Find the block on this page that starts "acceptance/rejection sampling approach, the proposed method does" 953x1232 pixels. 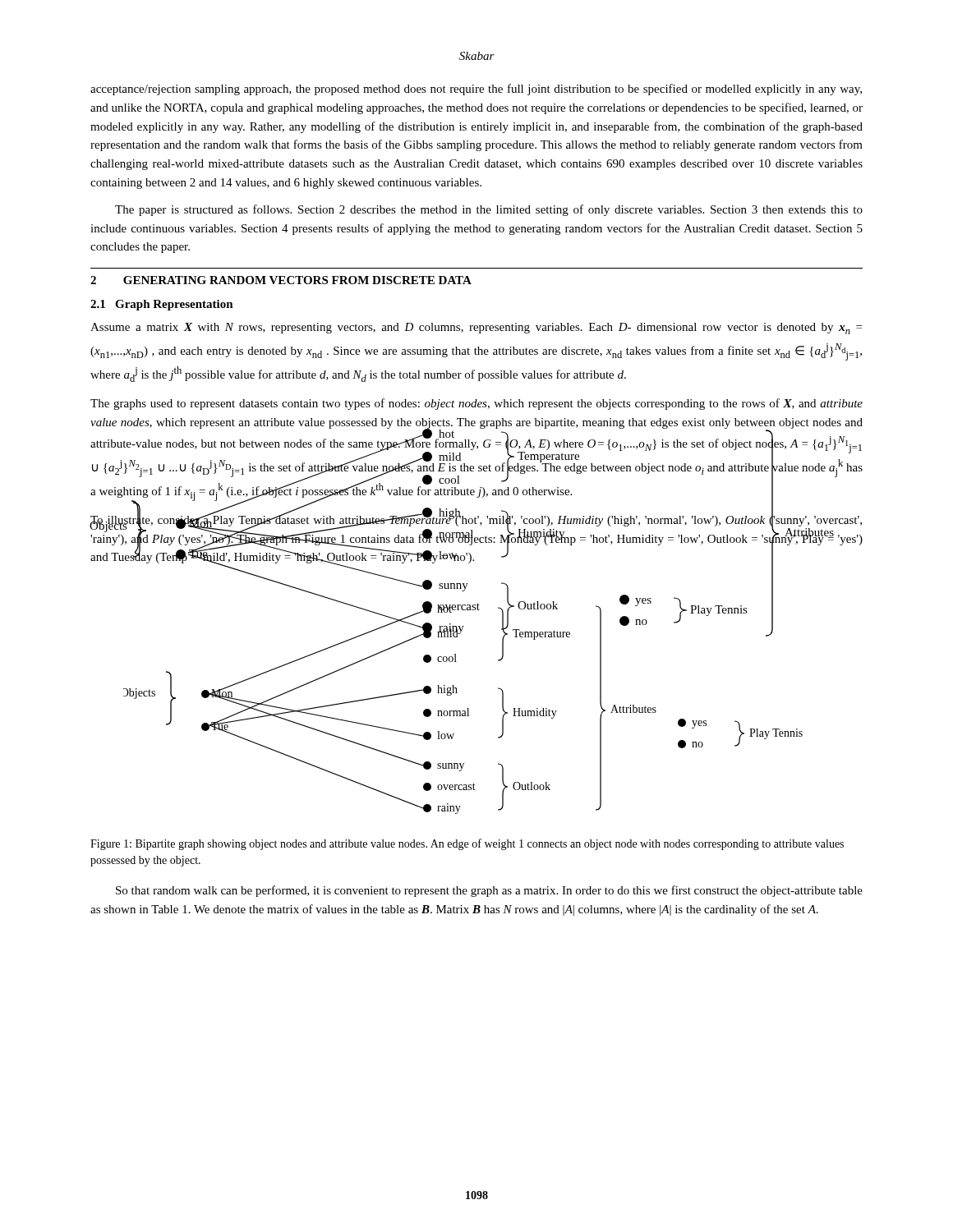[x=476, y=136]
